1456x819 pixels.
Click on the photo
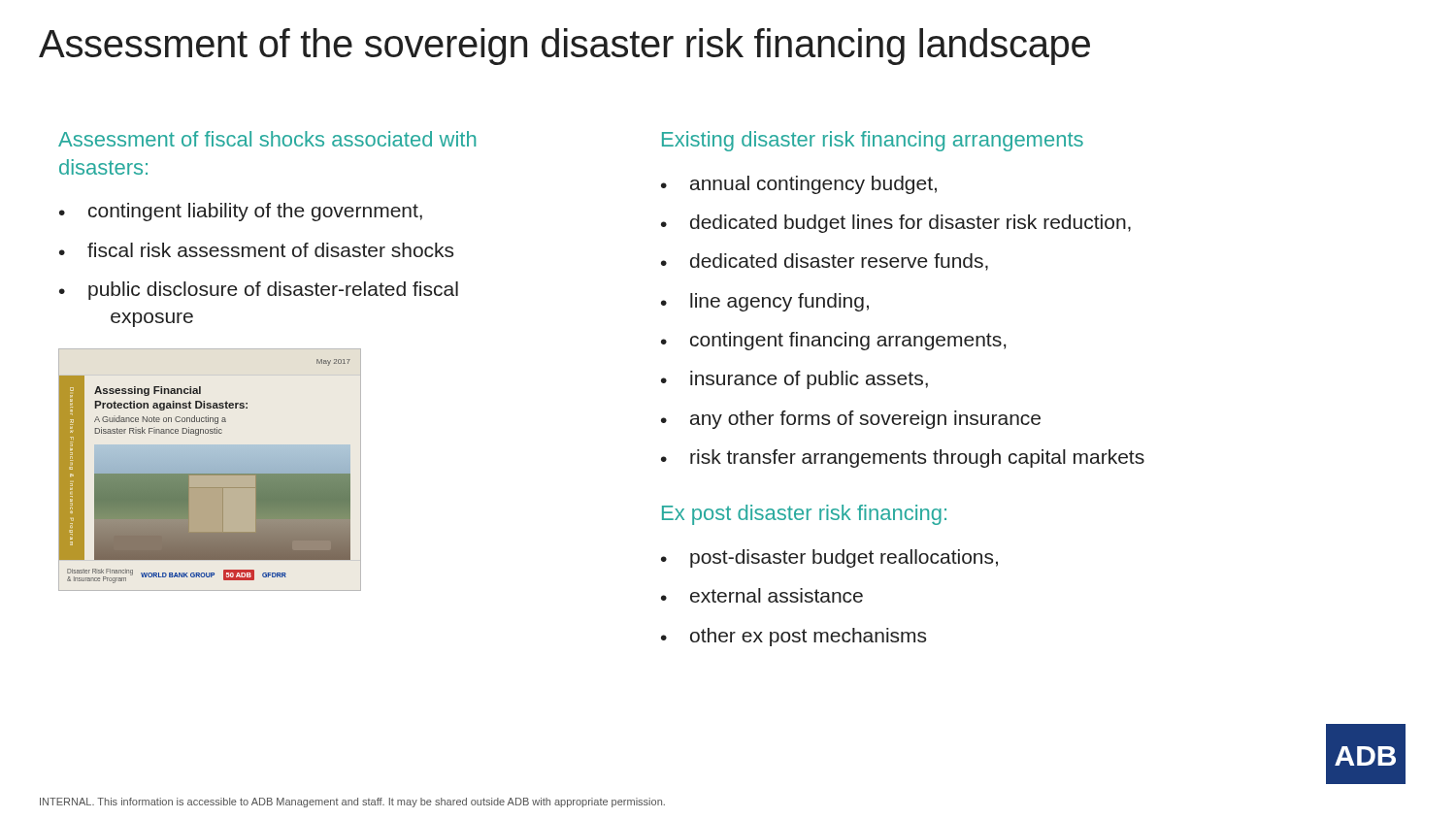pyautogui.click(x=209, y=469)
